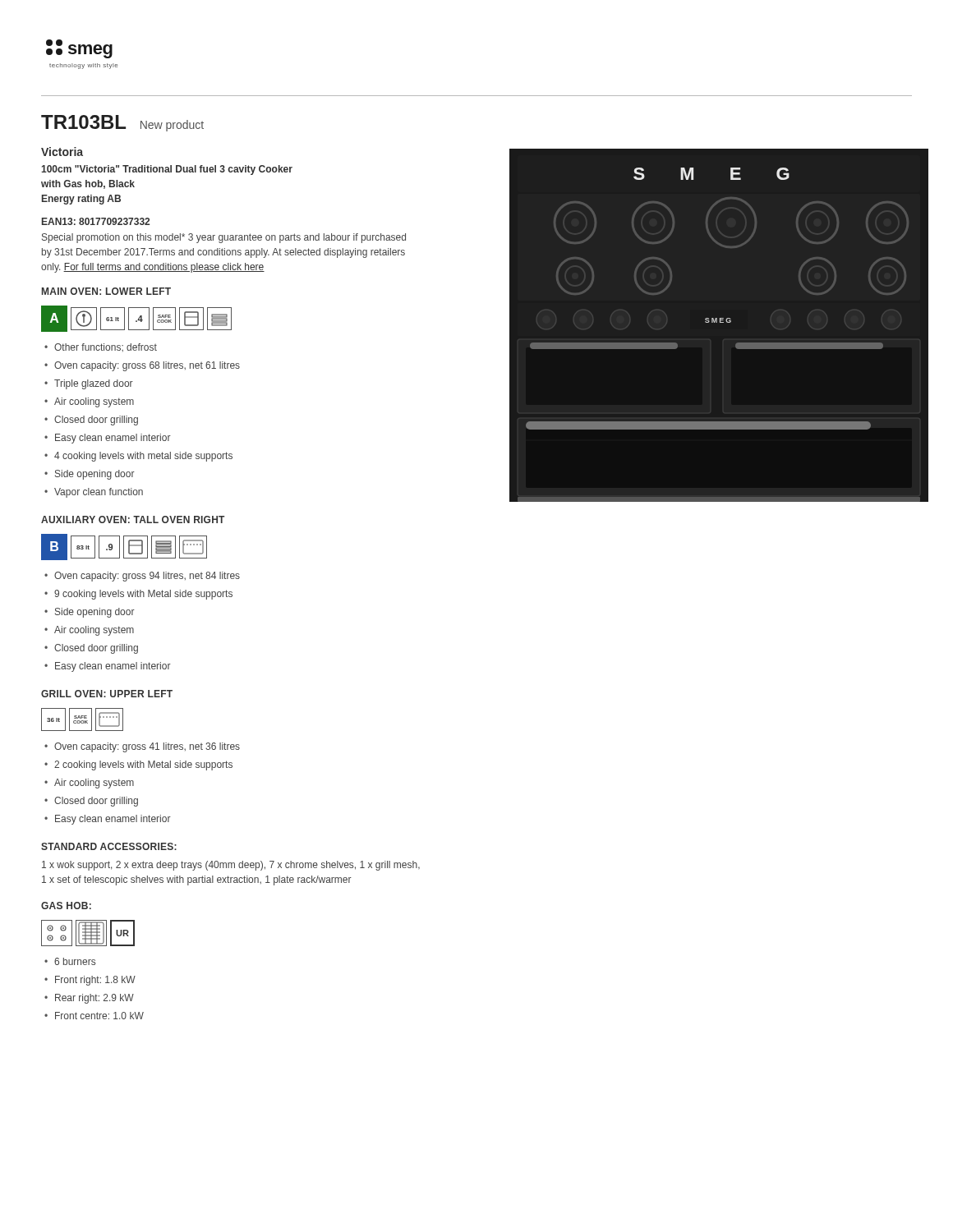Locate the text "GAS HOB:"
The width and height of the screenshot is (953, 1232).
point(67,906)
